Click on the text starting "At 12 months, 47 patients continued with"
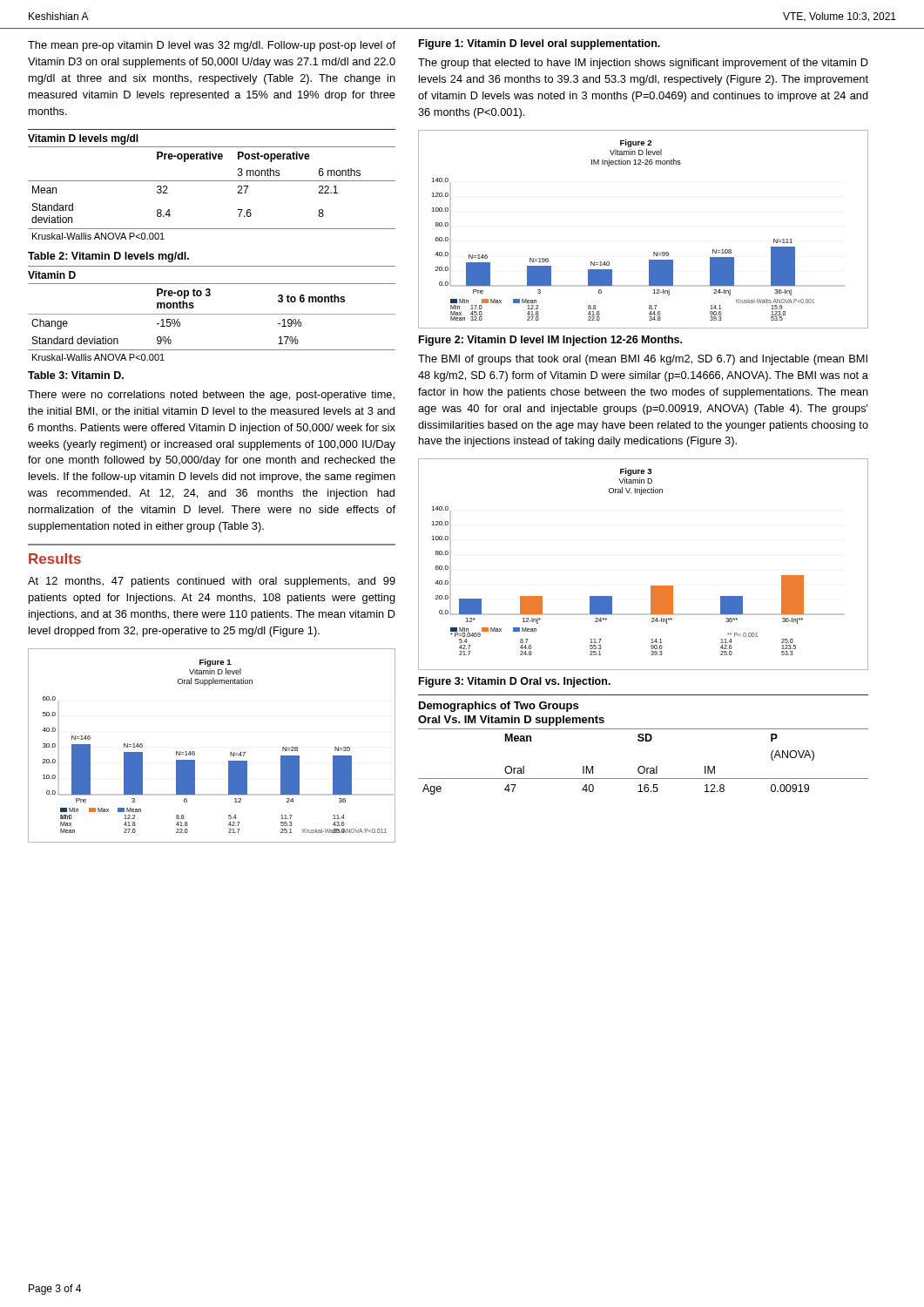This screenshot has height=1307, width=924. click(x=212, y=606)
